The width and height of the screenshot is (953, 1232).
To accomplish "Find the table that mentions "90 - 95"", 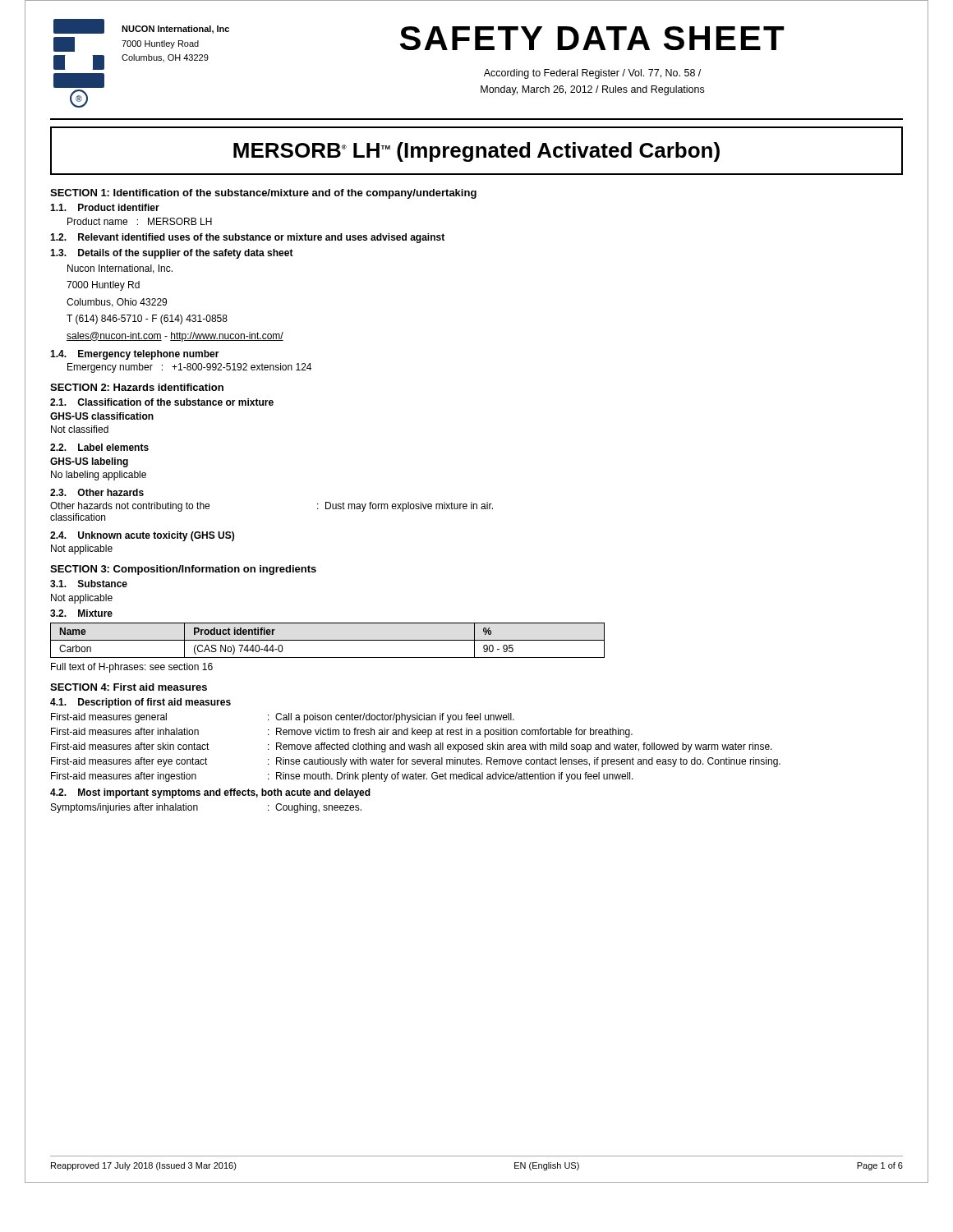I will (476, 640).
